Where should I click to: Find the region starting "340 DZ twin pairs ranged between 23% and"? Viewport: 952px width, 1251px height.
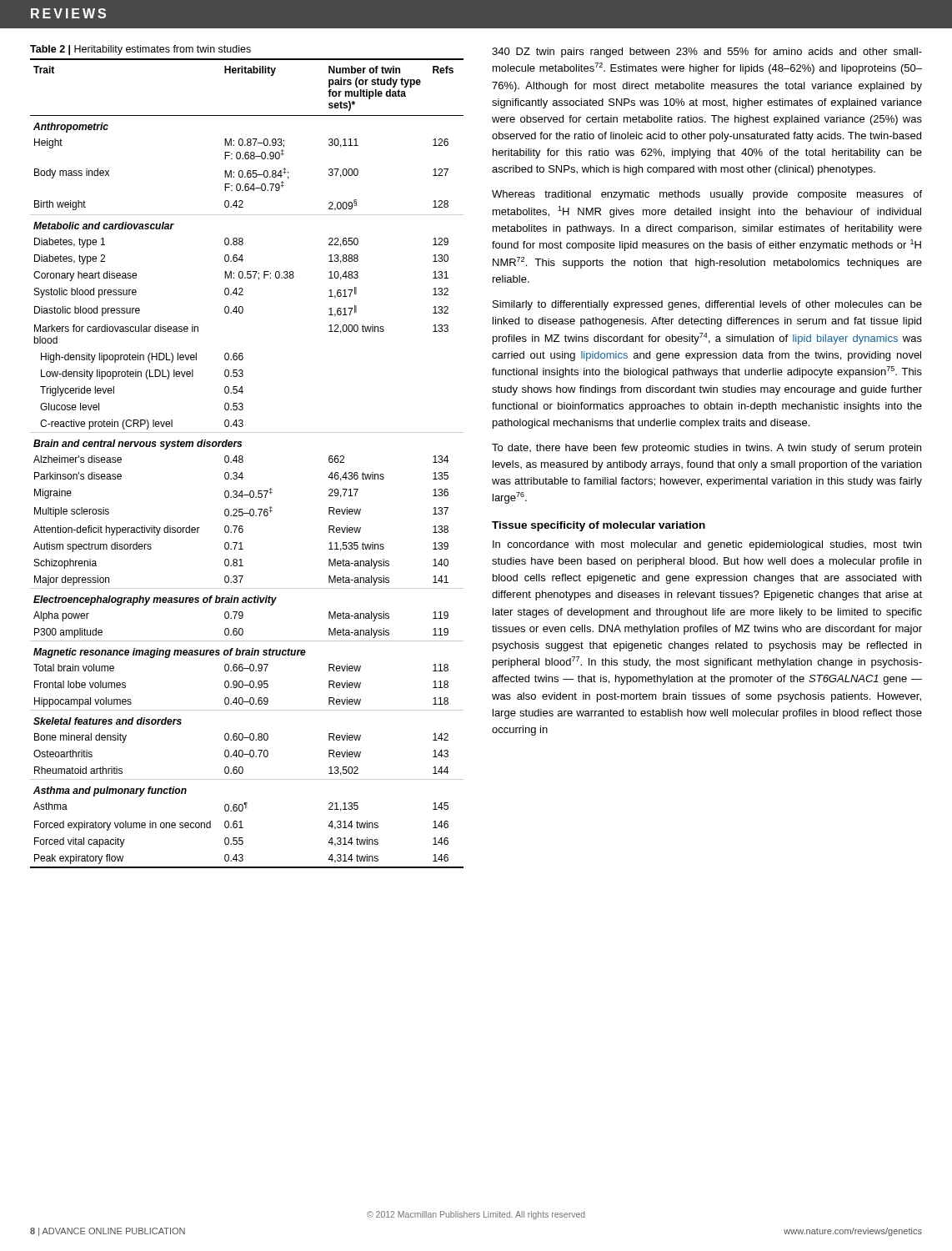(707, 111)
